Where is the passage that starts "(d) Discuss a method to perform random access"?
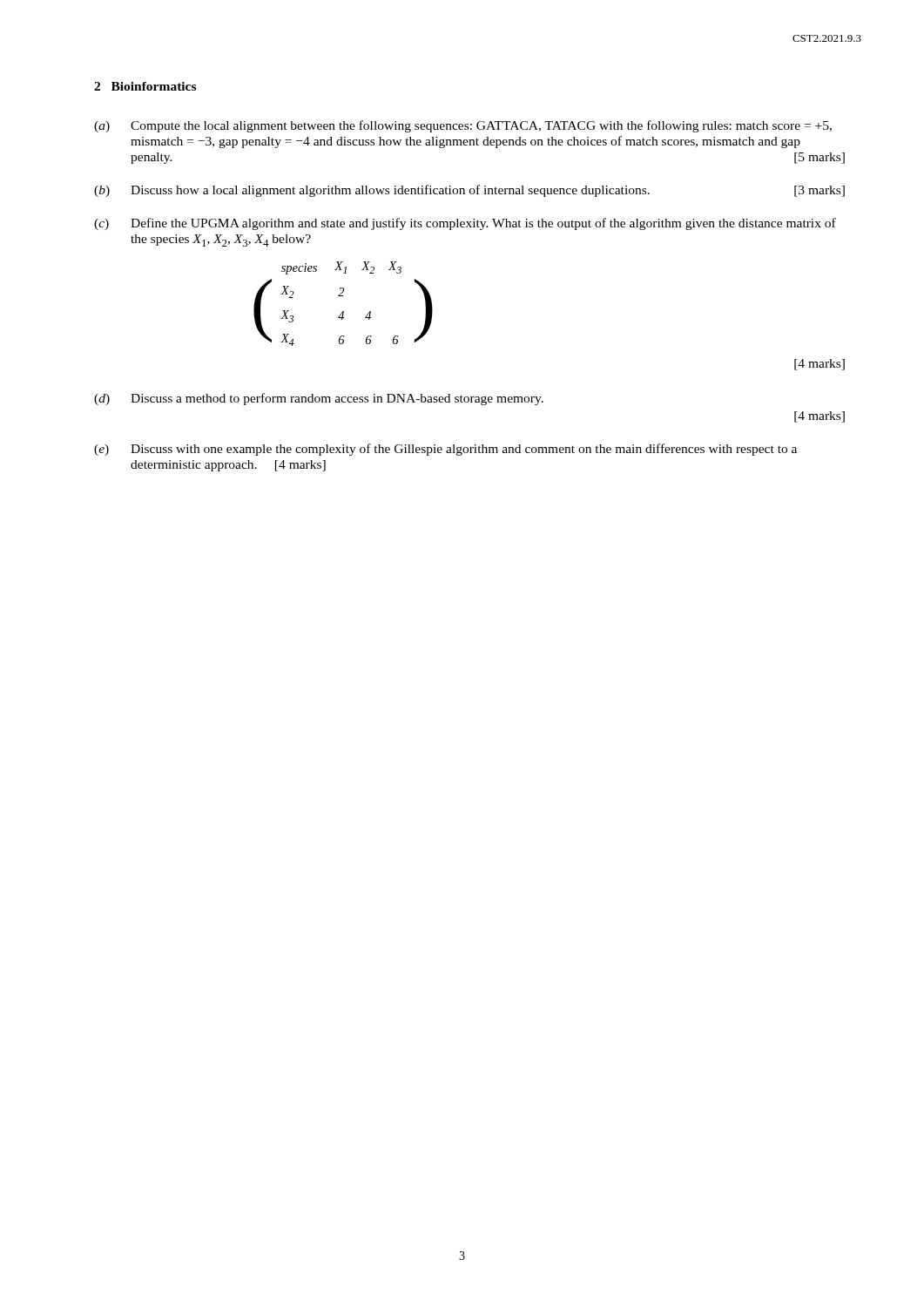Screen dimensions: 1307x924 coord(470,407)
